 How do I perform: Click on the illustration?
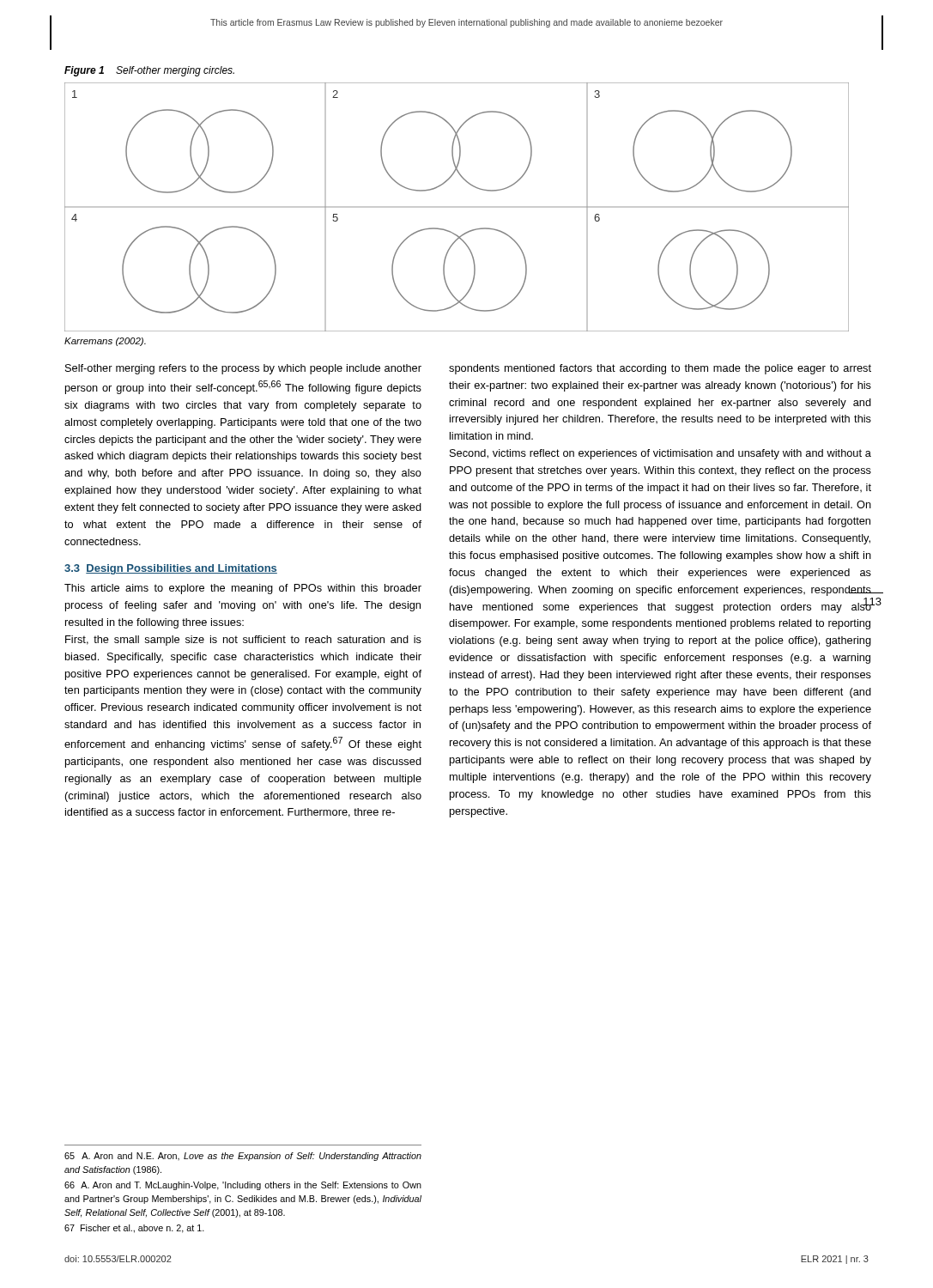point(457,207)
